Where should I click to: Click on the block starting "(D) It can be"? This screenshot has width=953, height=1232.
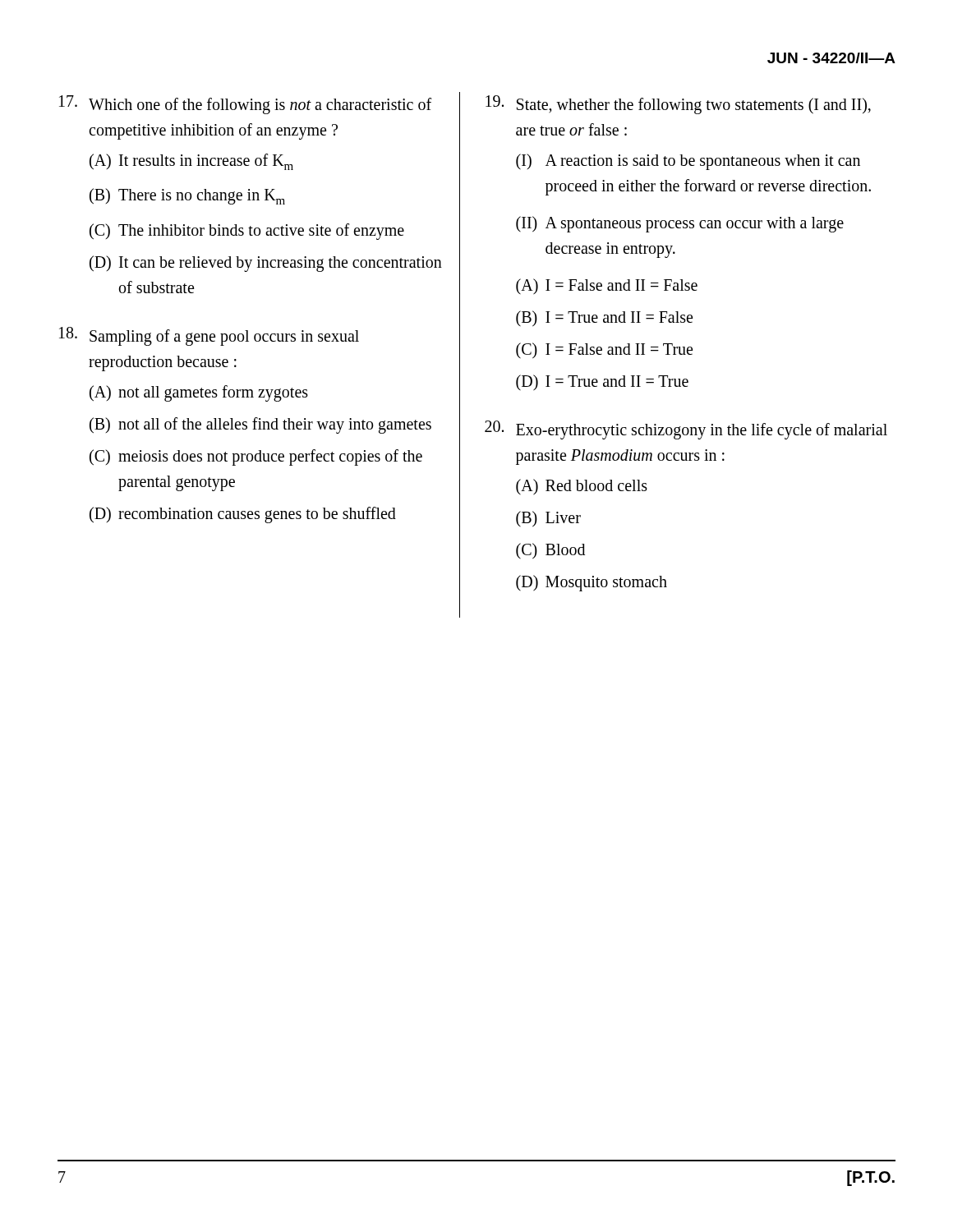coord(266,275)
